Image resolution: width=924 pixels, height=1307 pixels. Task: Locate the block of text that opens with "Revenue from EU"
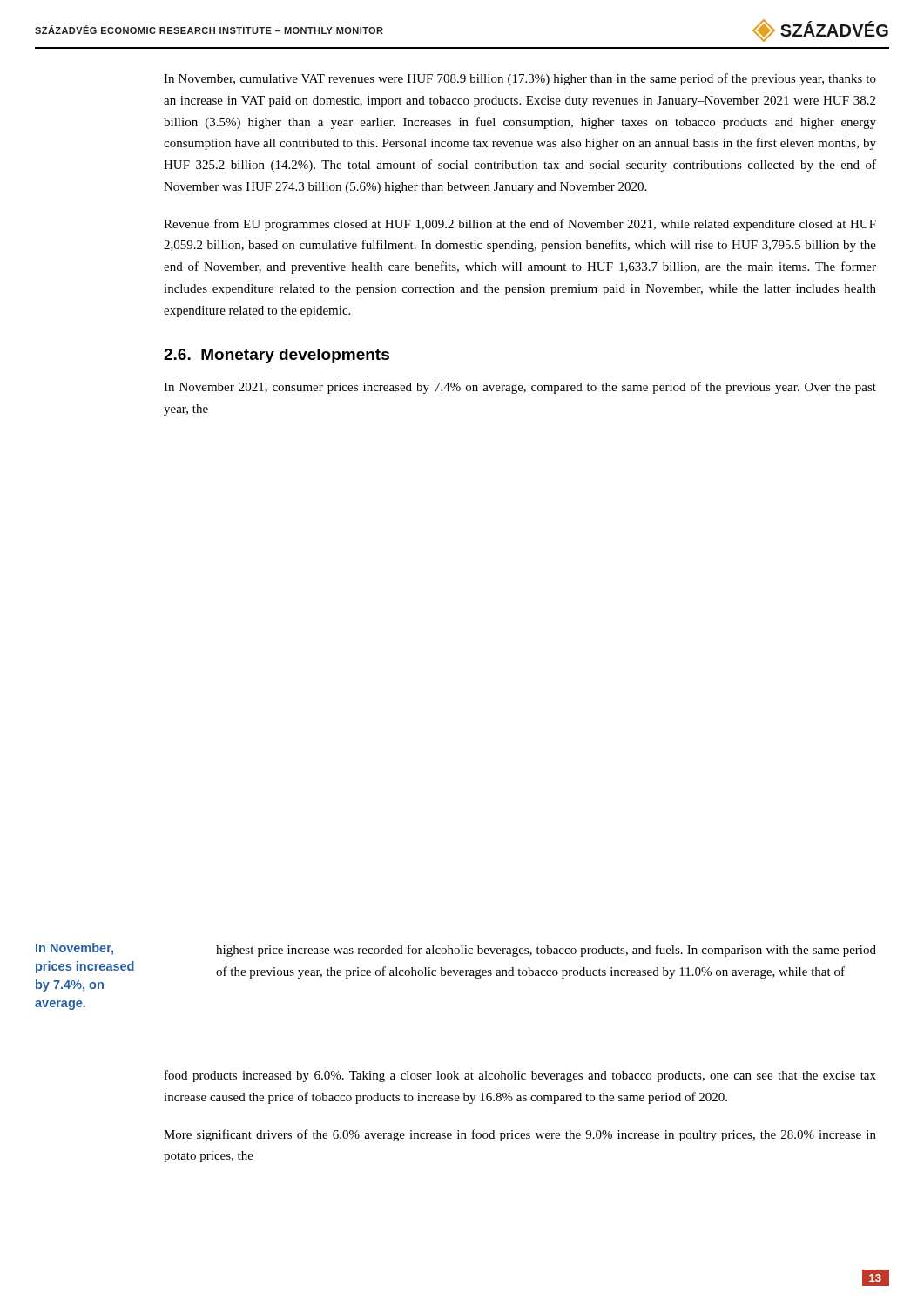tap(520, 267)
